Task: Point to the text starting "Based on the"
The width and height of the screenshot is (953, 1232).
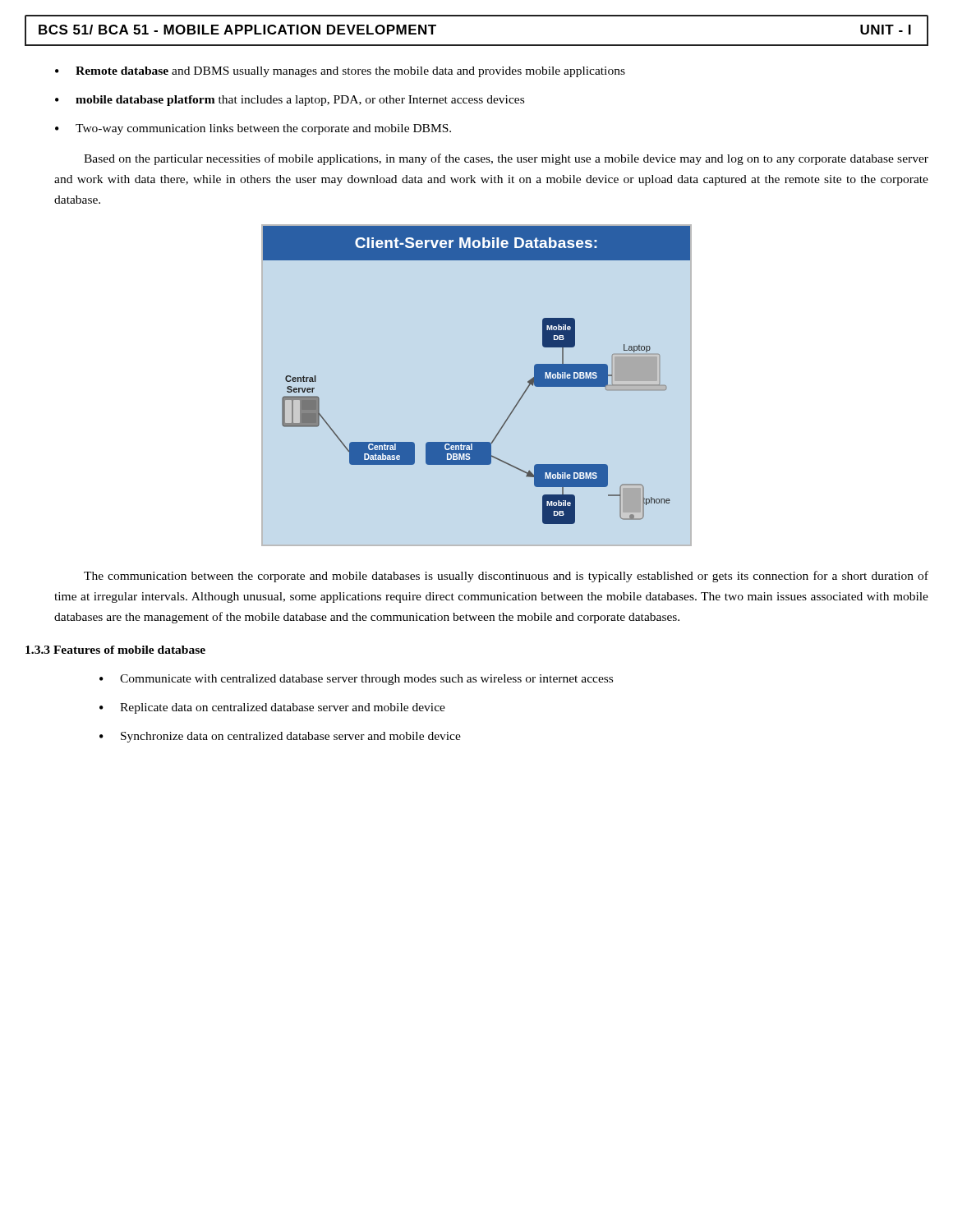Action: coord(491,179)
